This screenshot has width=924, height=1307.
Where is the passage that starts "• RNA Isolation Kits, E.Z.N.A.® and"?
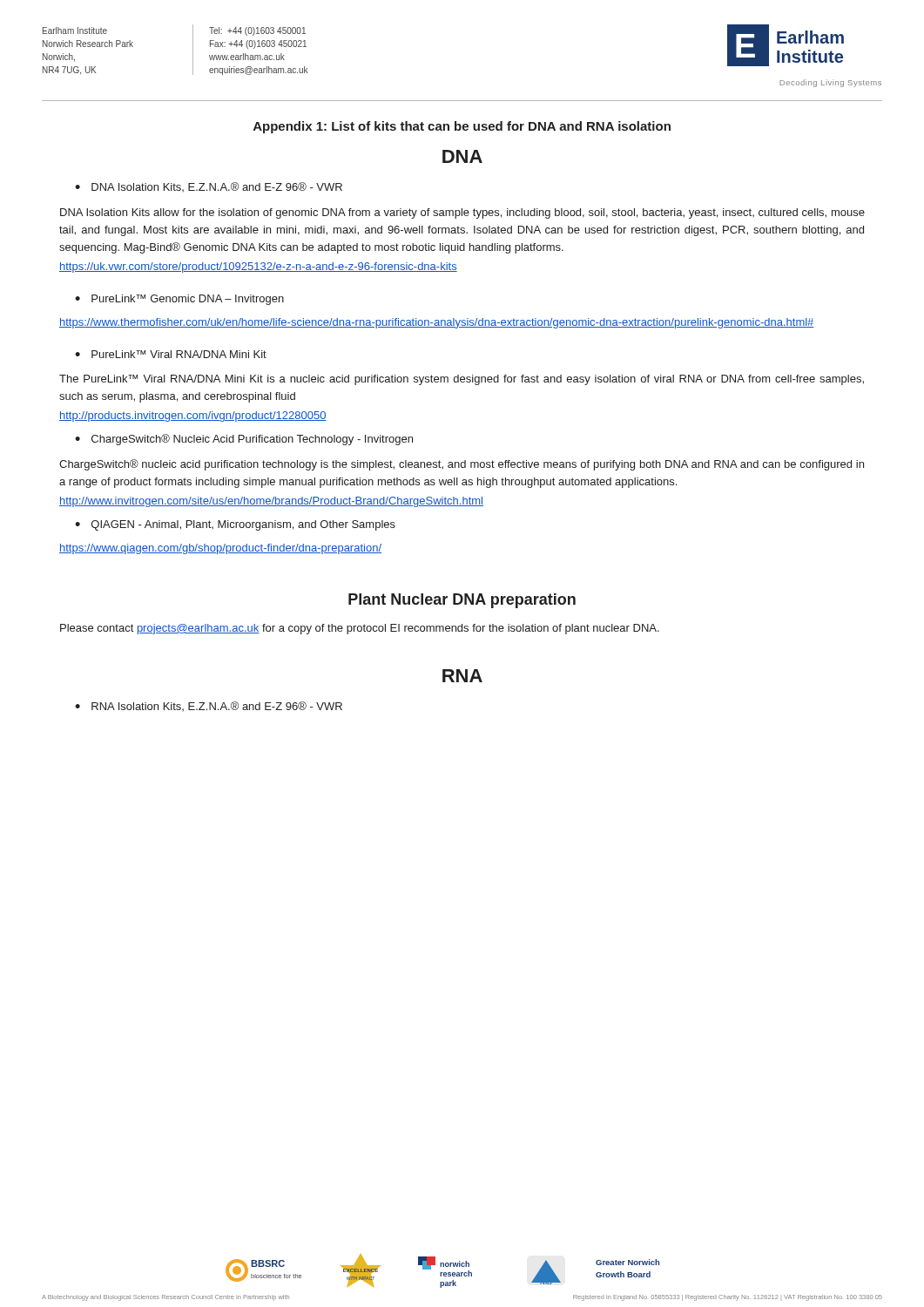click(x=209, y=707)
